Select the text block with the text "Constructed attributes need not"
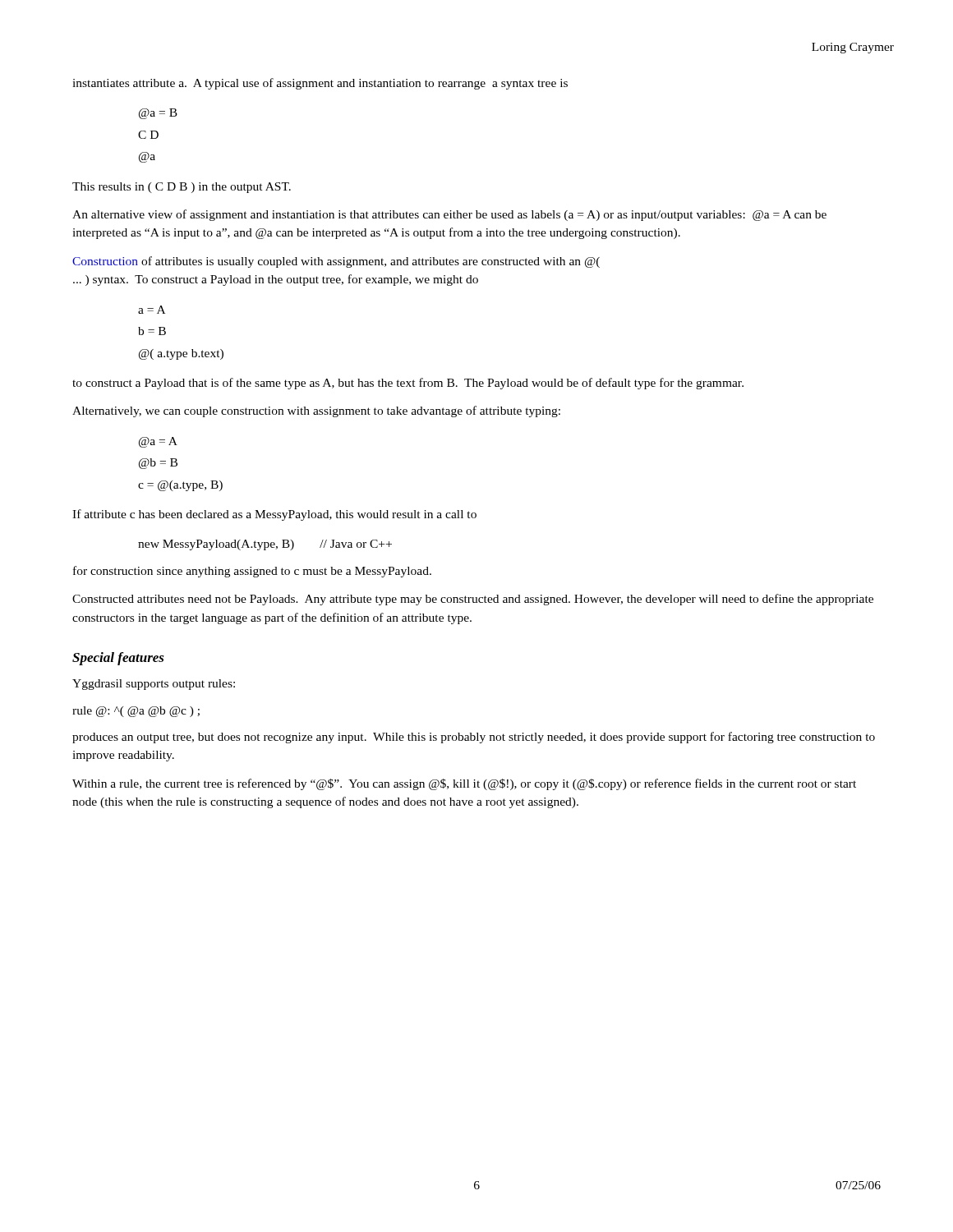The image size is (953, 1232). tap(473, 608)
